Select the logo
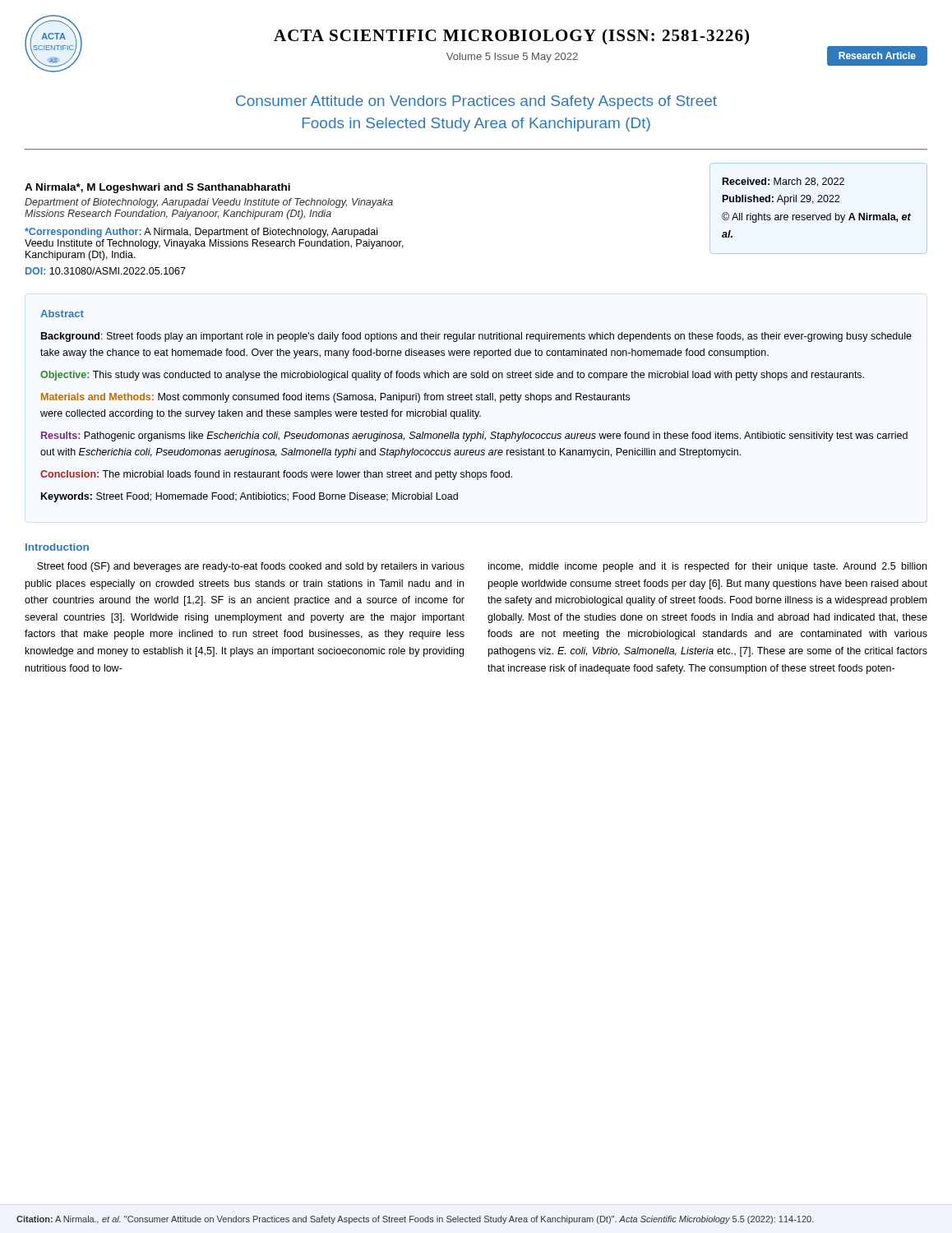Image resolution: width=952 pixels, height=1233 pixels. click(53, 44)
